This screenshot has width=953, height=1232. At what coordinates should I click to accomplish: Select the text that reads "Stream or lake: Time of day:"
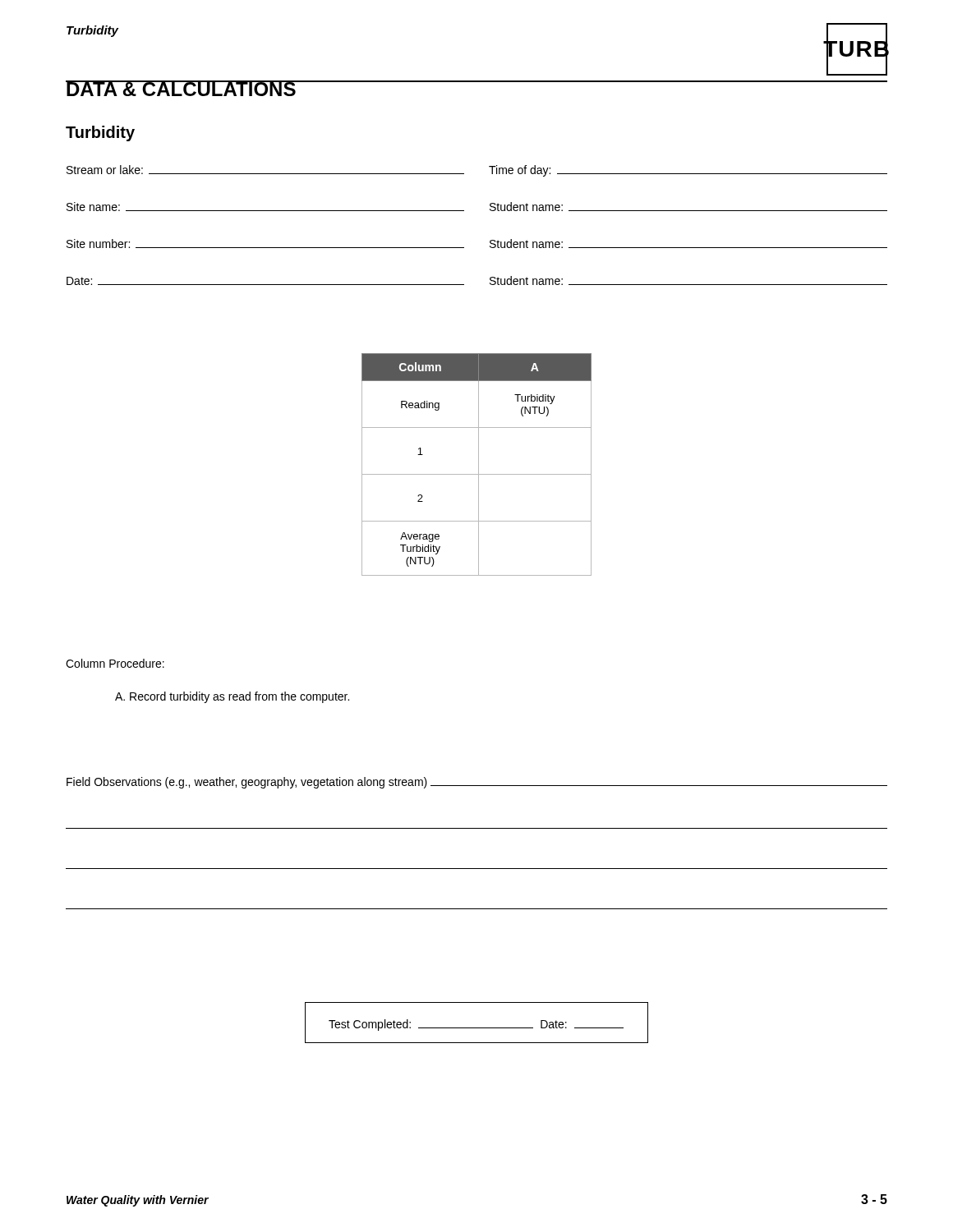tap(107, 170)
